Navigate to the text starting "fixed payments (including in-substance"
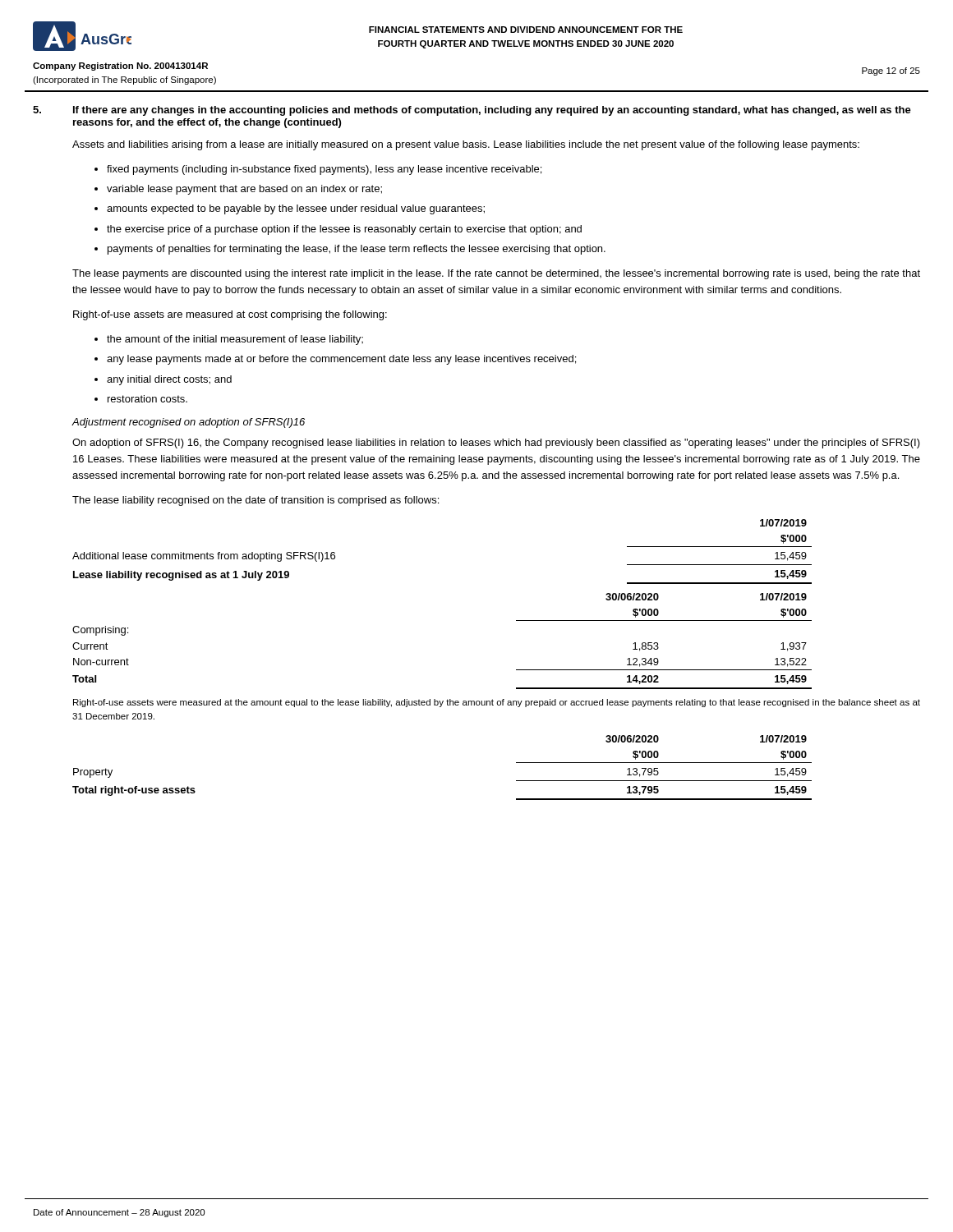The image size is (953, 1232). point(513,169)
